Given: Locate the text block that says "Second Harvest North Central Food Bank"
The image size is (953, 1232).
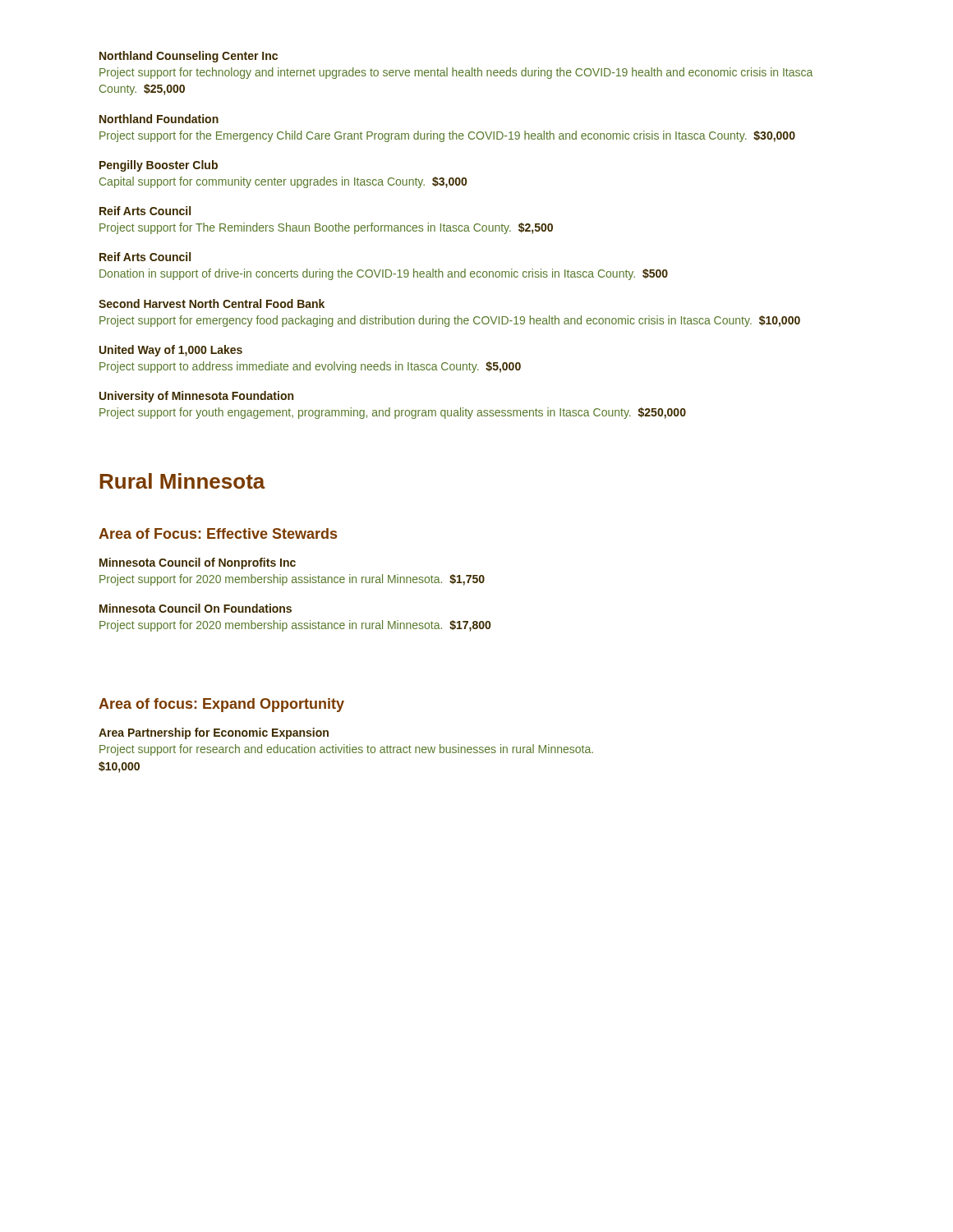Looking at the screenshot, I should tap(476, 313).
